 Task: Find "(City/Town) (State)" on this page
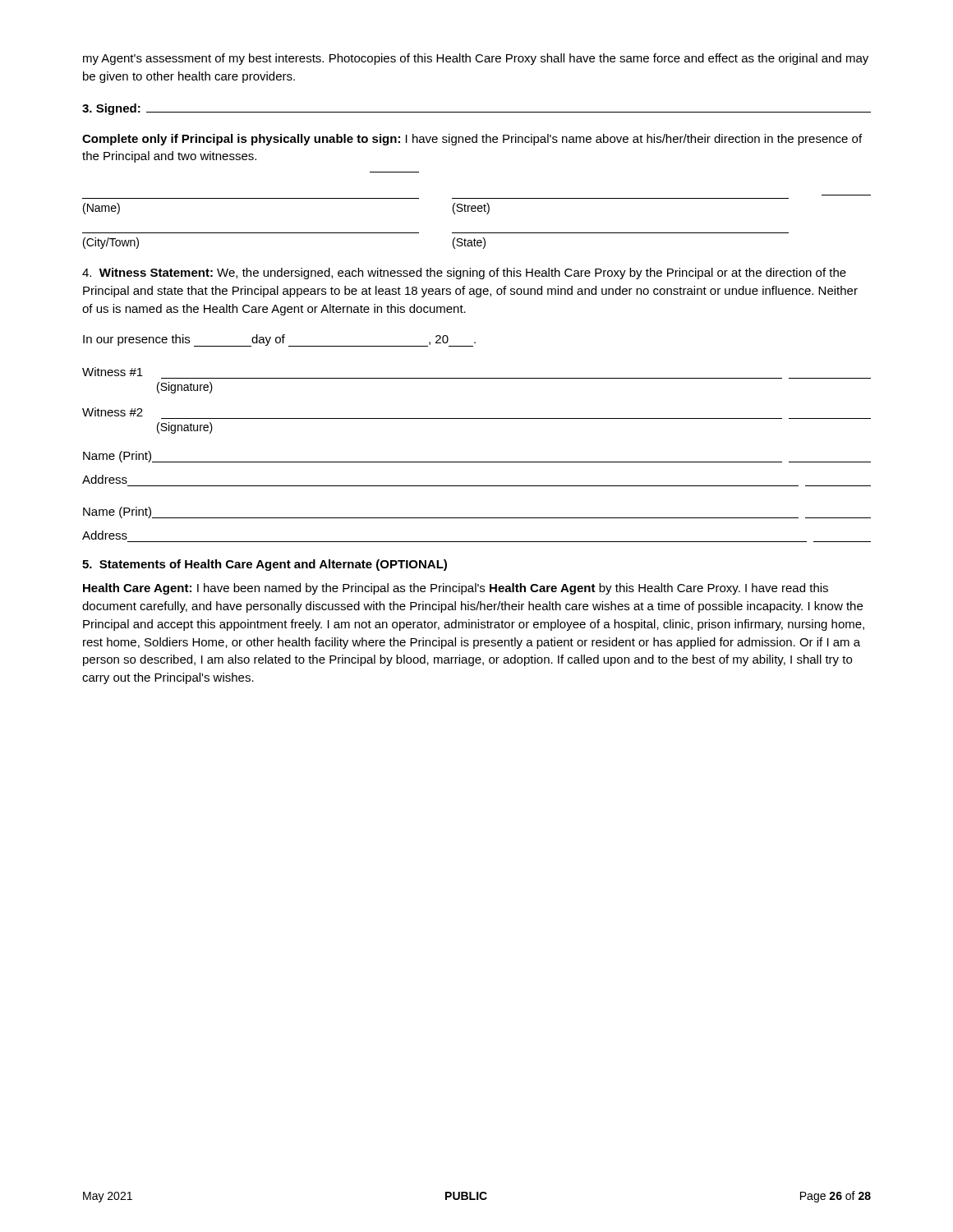tap(116, 243)
